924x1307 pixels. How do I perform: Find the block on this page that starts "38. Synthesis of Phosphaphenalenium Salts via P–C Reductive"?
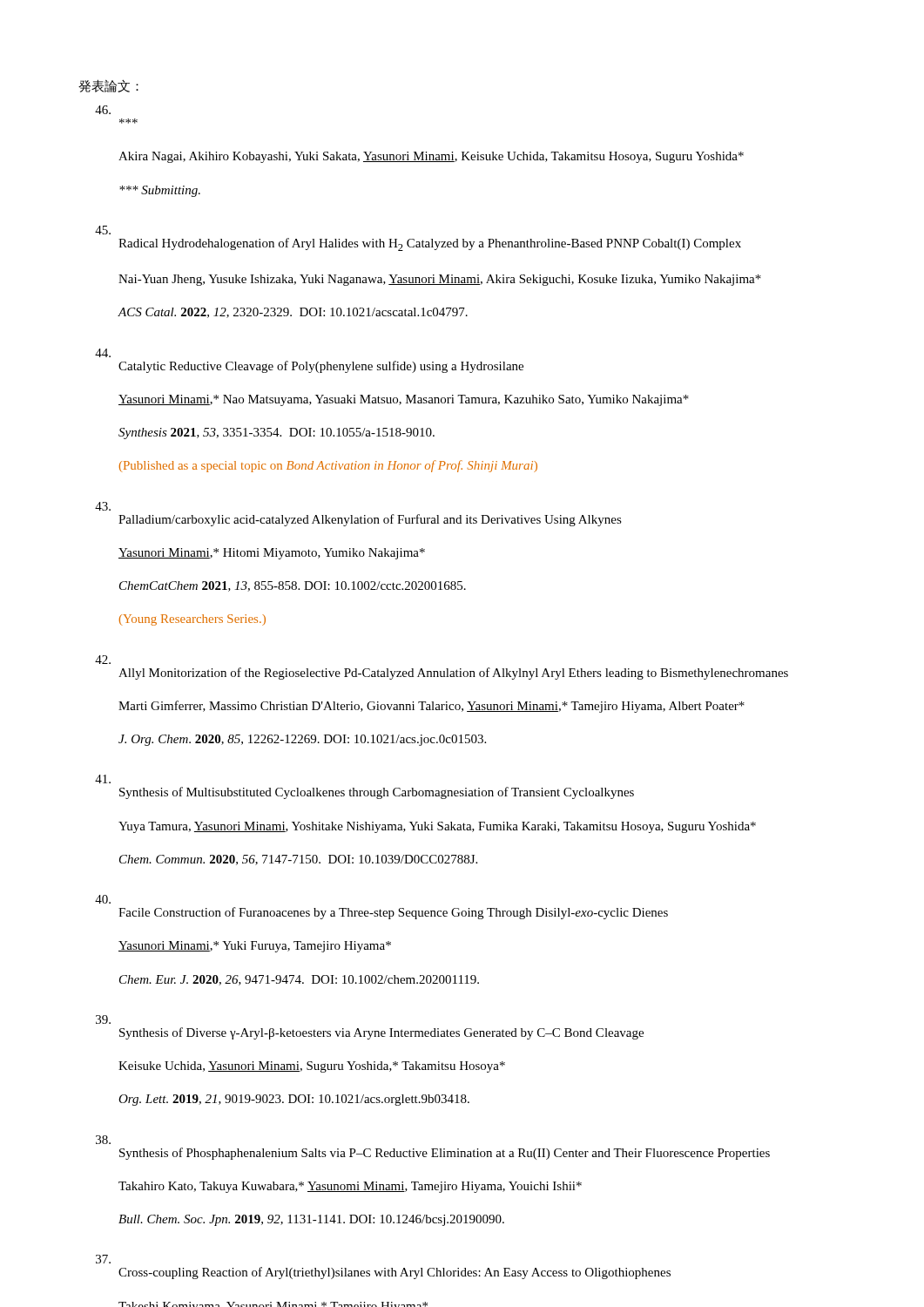[462, 1186]
